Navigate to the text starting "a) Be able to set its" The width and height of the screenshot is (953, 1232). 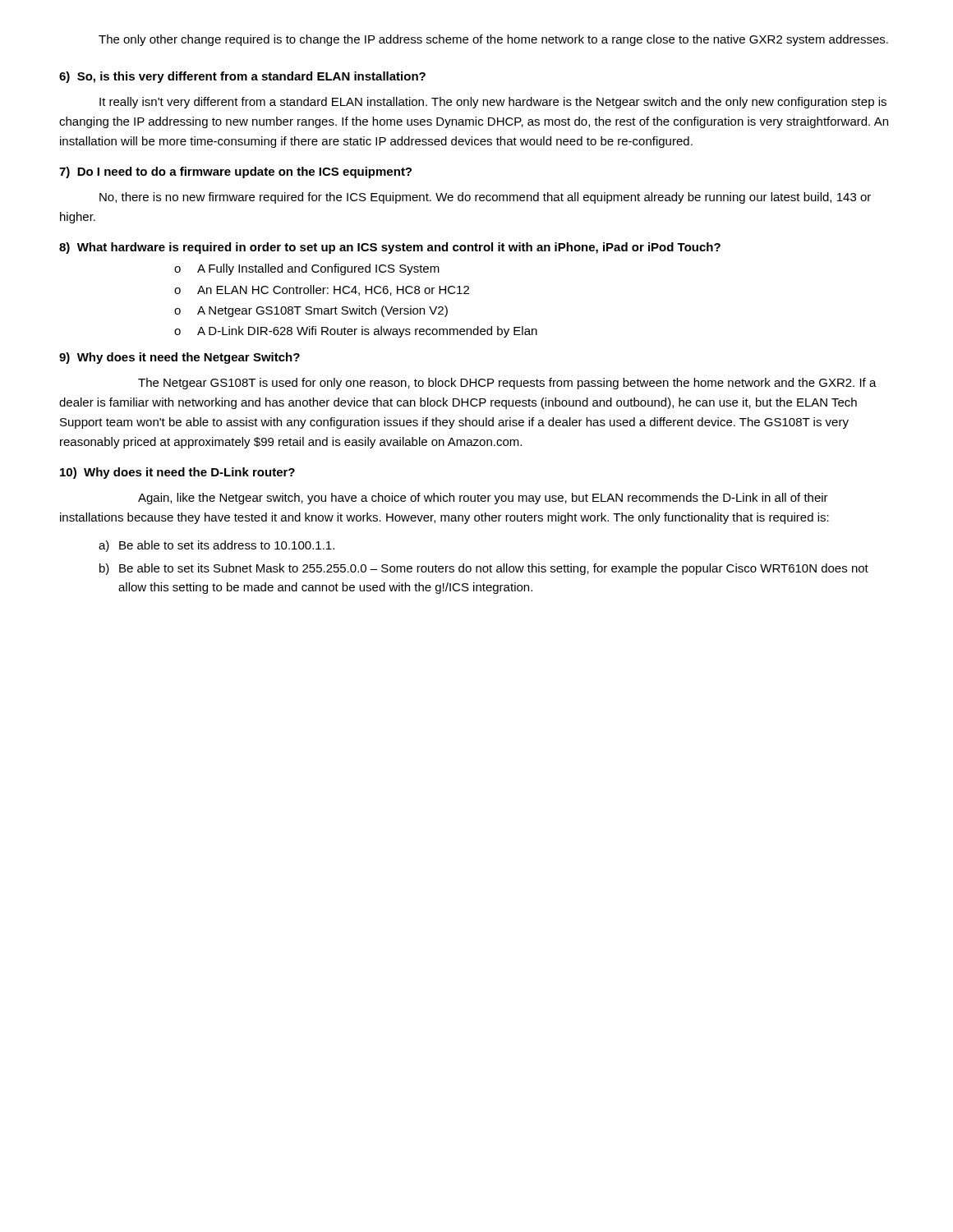point(216,546)
